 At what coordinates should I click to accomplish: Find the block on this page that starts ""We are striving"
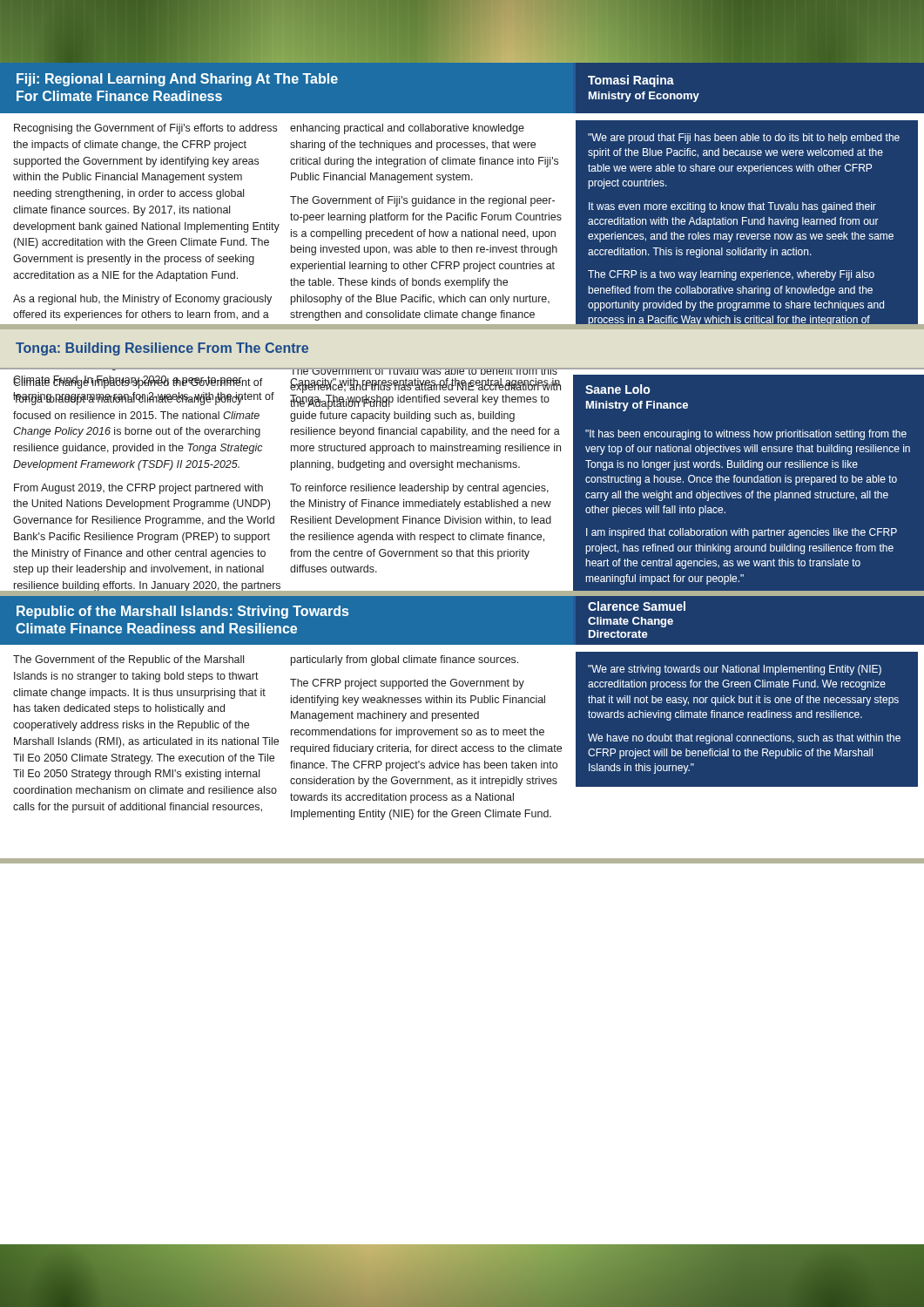coord(747,719)
